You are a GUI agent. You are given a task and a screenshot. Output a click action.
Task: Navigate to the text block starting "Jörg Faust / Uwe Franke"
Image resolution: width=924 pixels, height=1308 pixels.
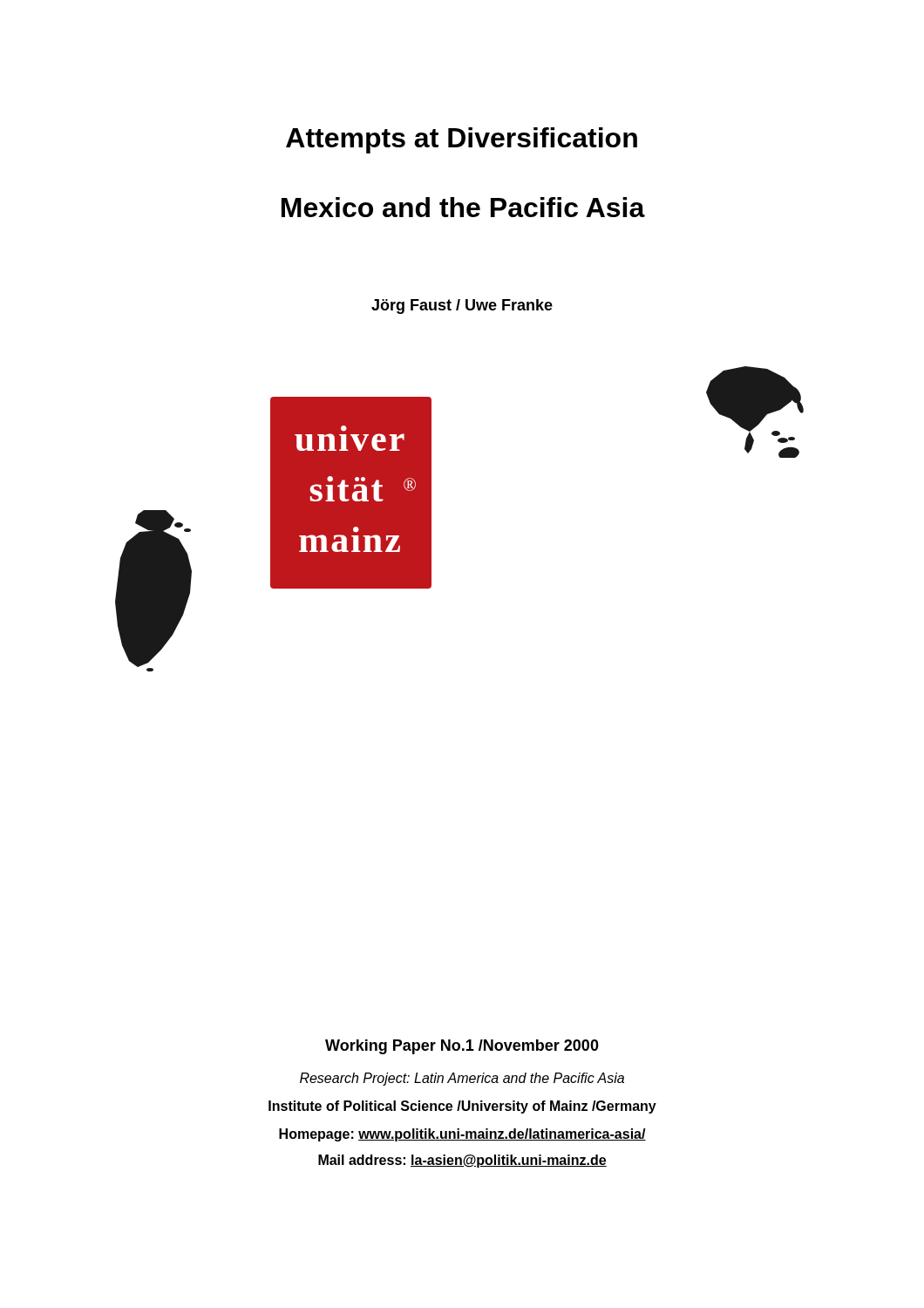pos(462,305)
